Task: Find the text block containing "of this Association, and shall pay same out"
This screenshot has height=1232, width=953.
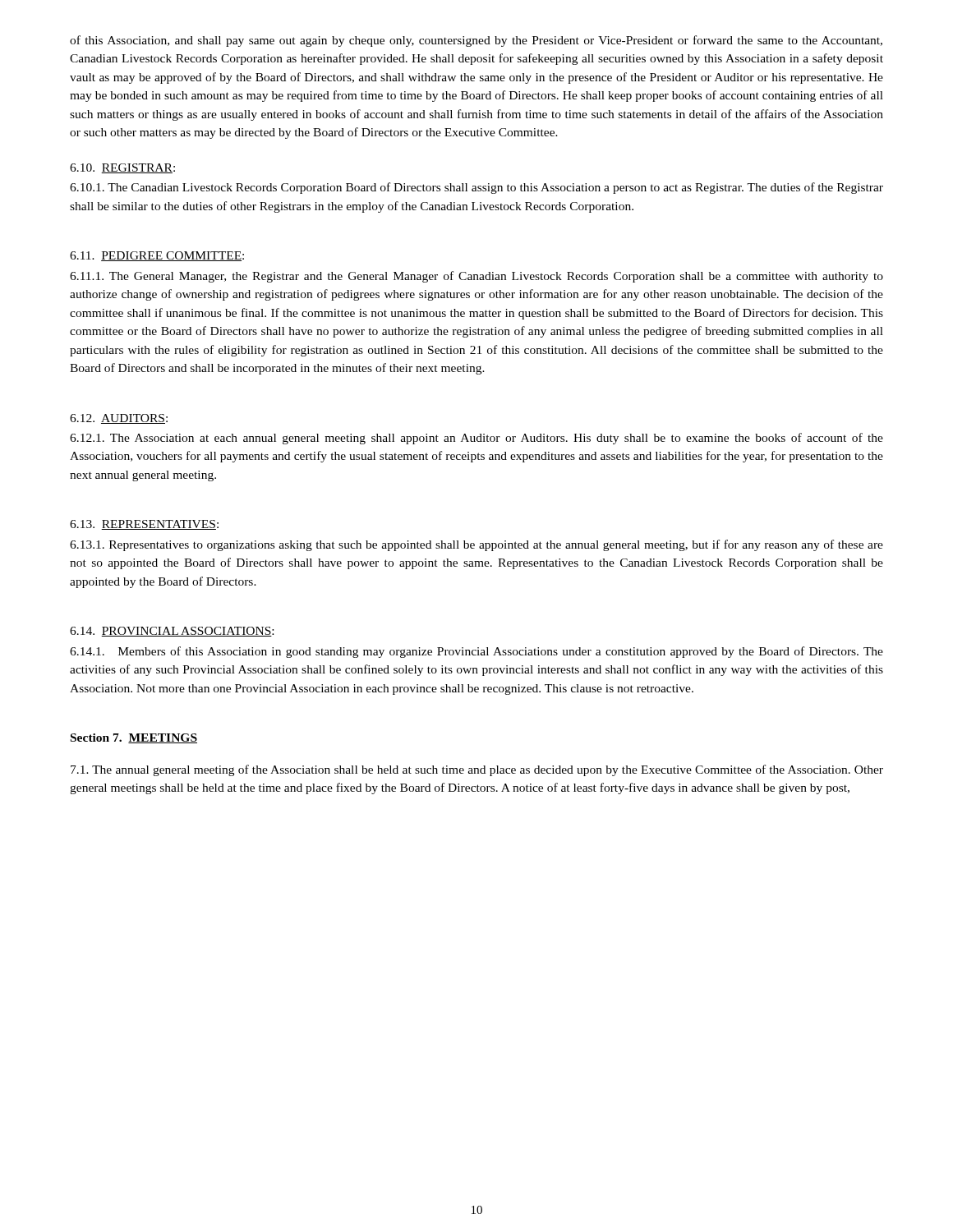Action: pyautogui.click(x=476, y=87)
